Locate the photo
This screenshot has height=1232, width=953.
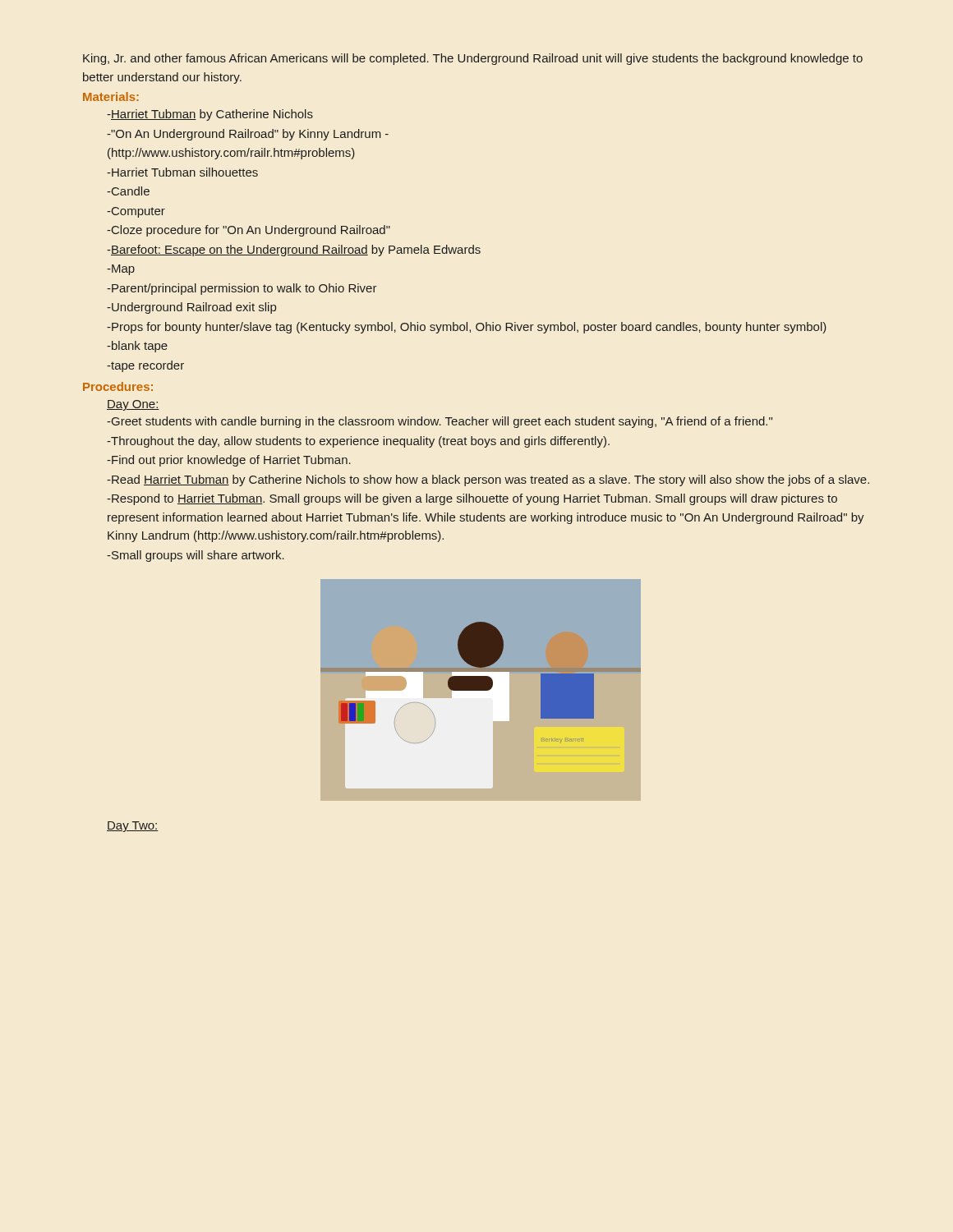tap(481, 691)
